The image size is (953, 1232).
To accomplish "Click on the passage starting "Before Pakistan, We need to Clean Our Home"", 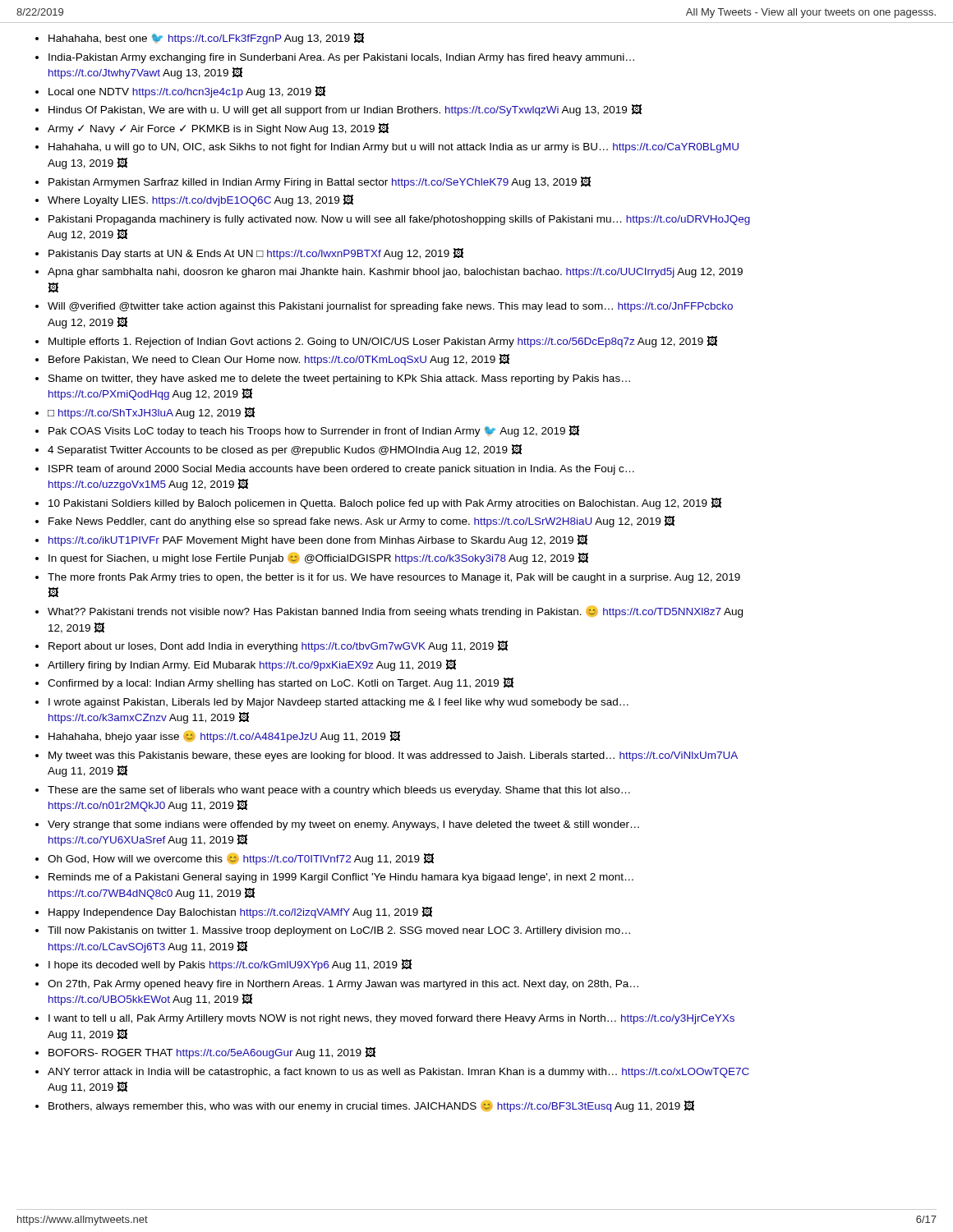I will pos(279,359).
